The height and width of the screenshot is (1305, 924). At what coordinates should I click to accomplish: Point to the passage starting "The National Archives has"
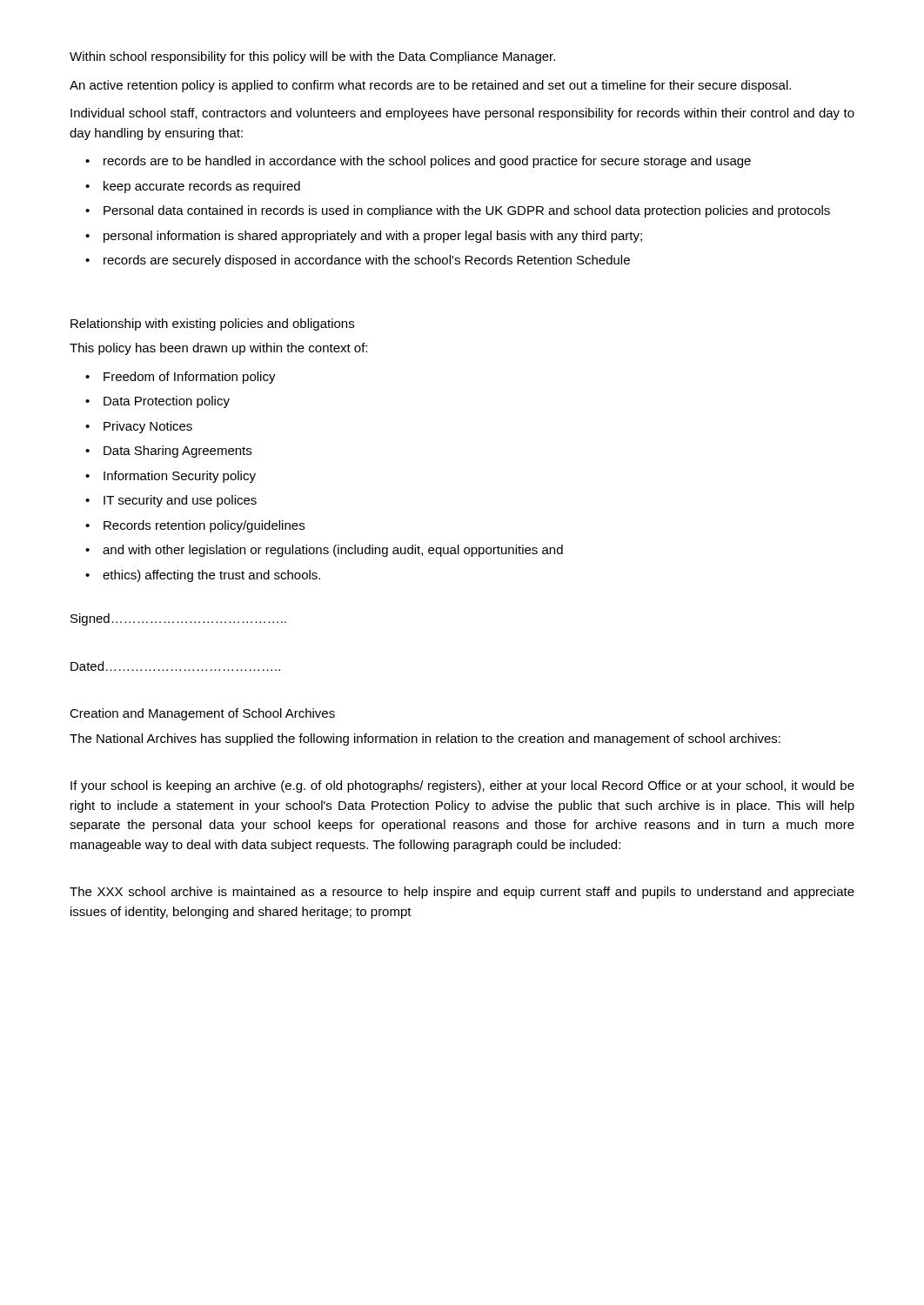pos(462,738)
